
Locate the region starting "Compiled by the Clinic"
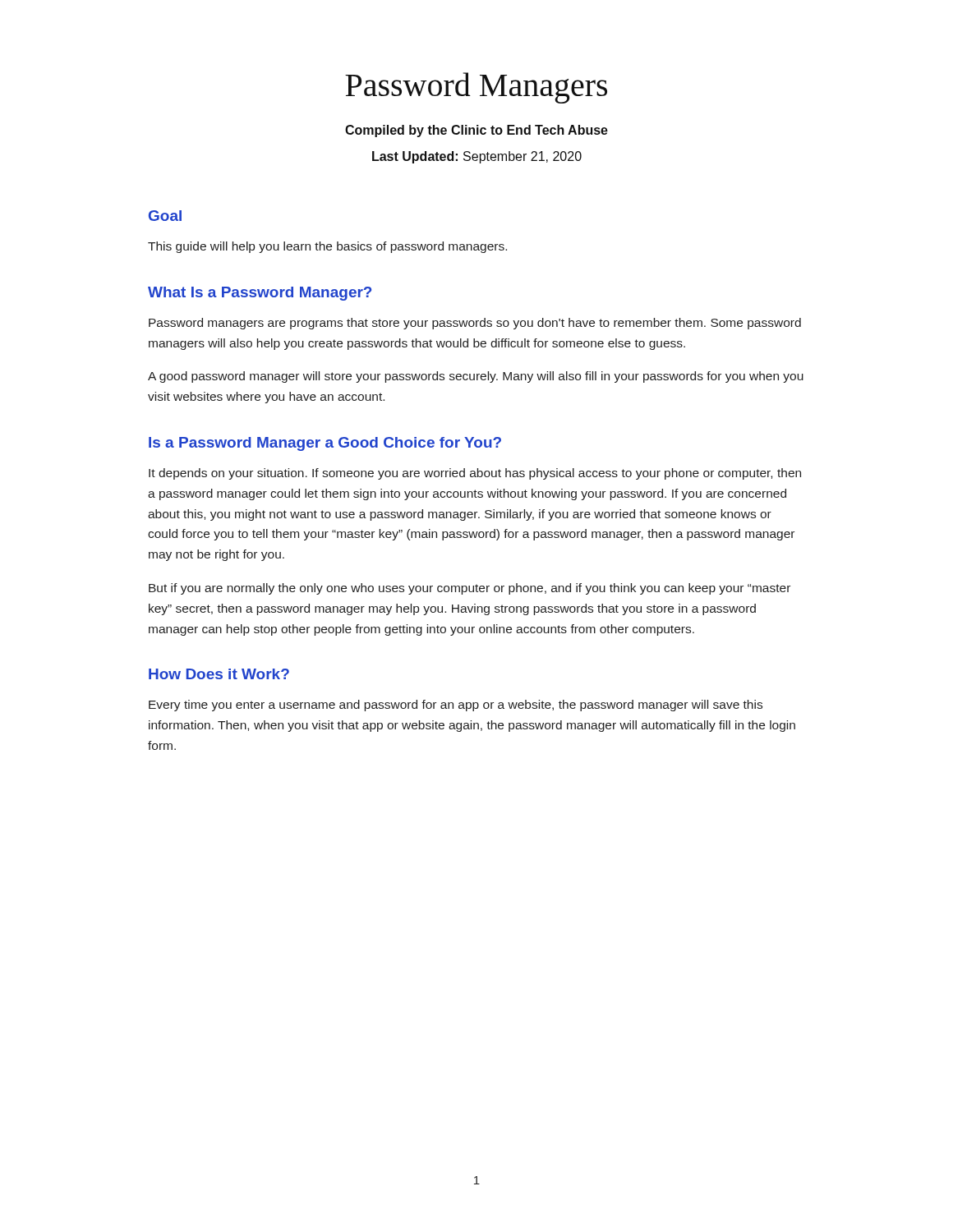[476, 131]
